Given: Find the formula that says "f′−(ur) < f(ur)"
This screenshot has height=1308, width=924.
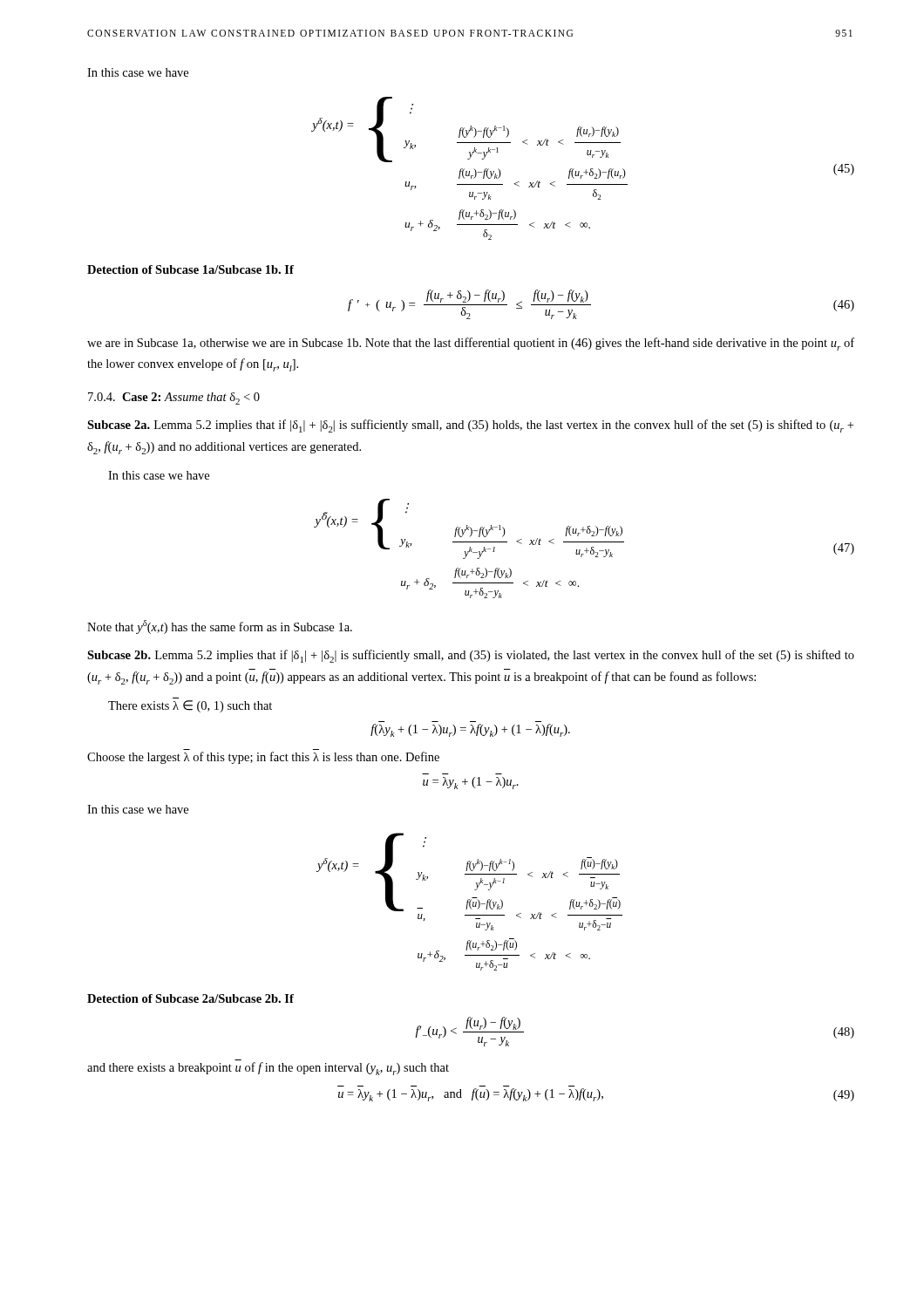Looking at the screenshot, I should pyautogui.click(x=493, y=1032).
